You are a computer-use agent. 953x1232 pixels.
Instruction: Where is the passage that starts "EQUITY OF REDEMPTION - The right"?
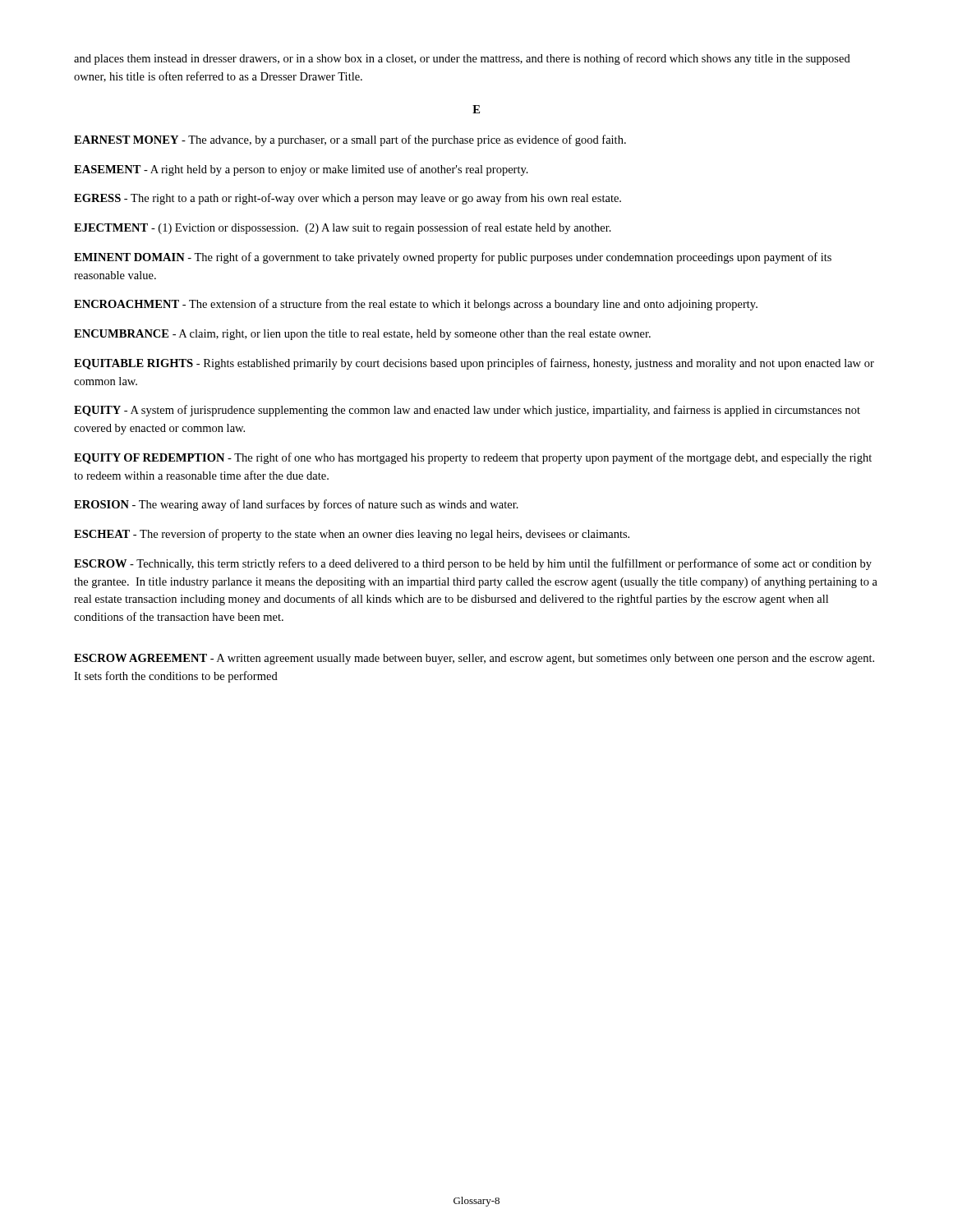point(473,466)
